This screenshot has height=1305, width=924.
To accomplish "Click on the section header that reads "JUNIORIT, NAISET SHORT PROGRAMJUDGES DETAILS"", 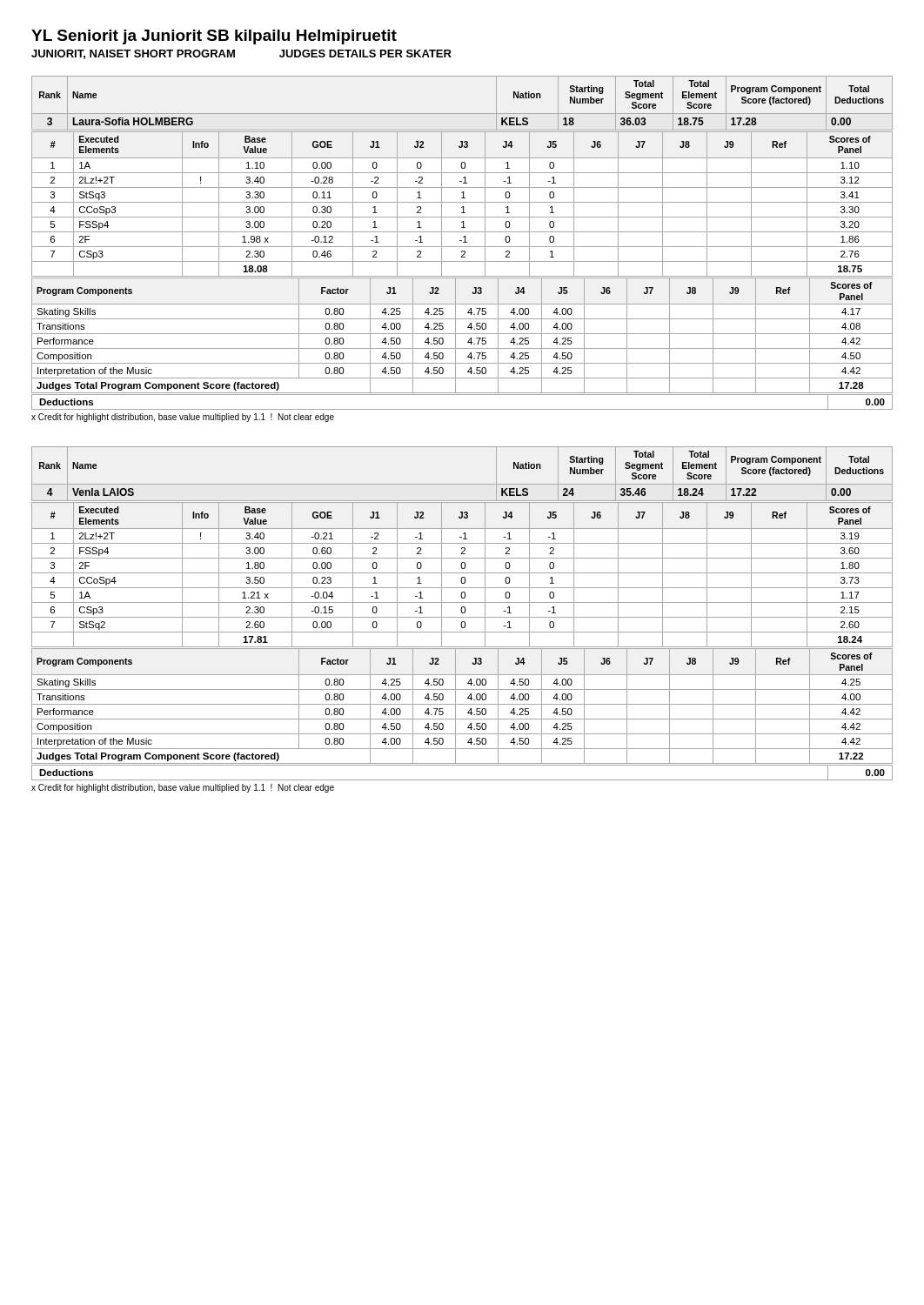I will pos(241,54).
